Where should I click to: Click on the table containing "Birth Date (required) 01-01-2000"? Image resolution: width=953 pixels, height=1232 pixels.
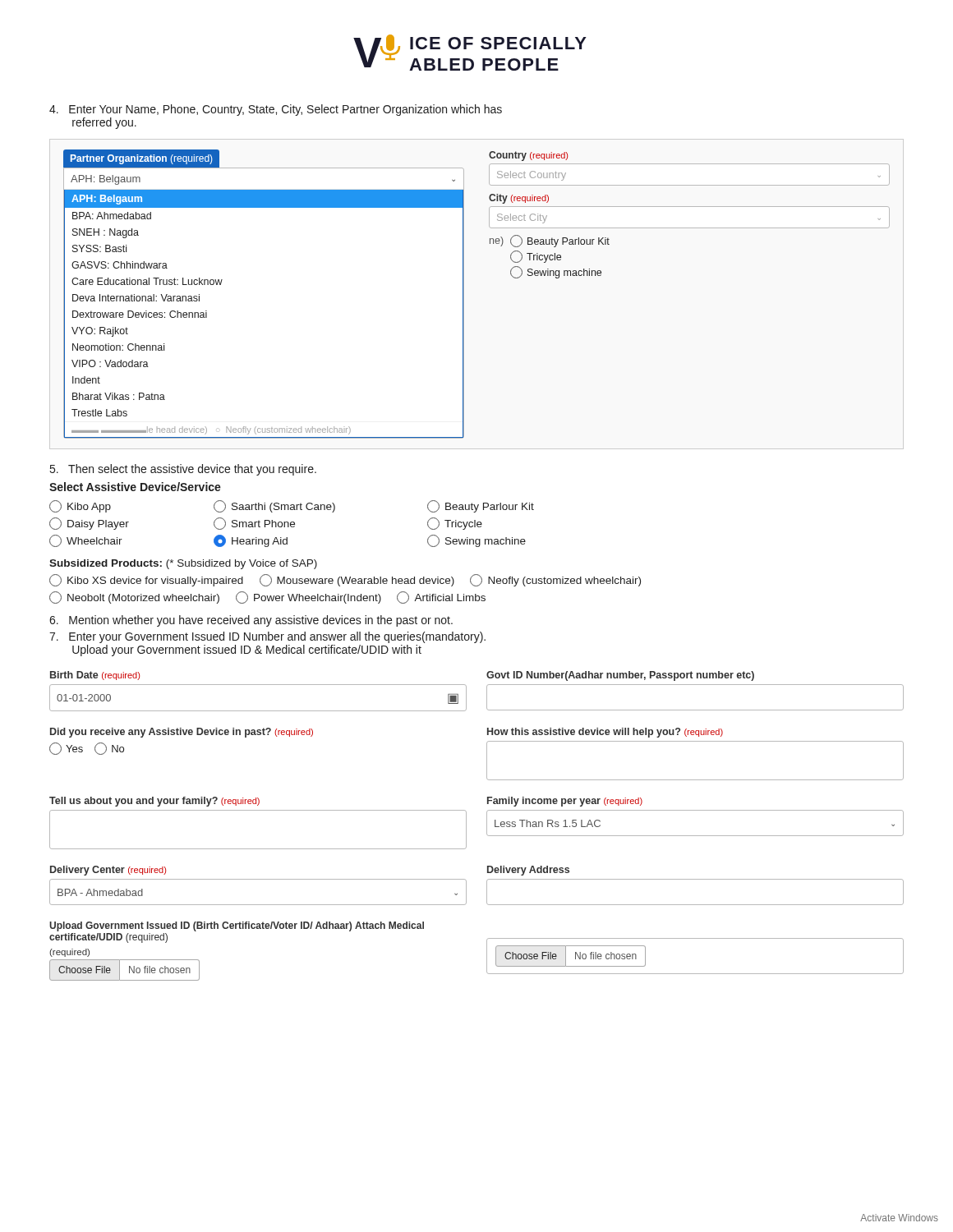(x=258, y=690)
